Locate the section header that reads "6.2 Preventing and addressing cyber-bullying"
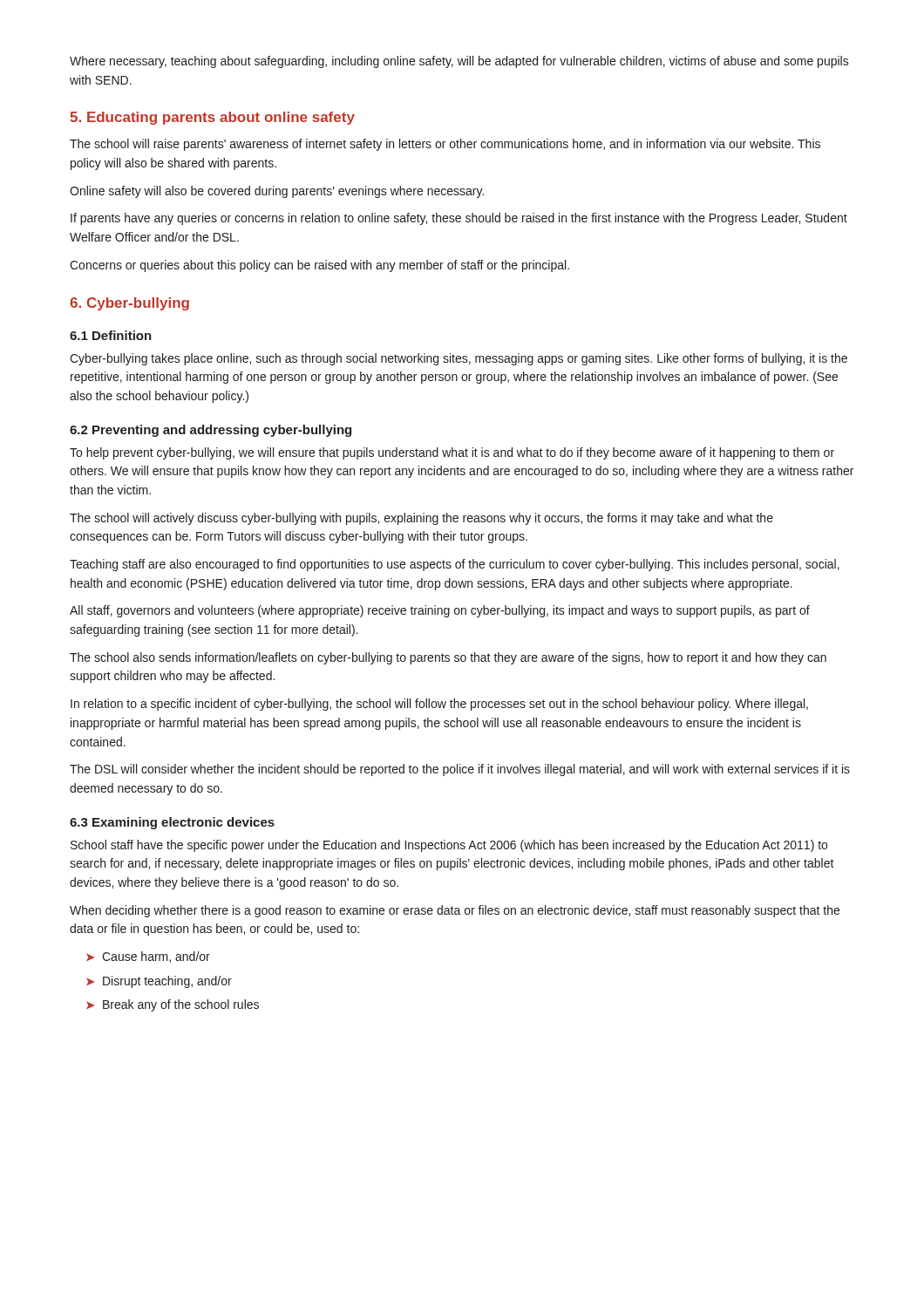The height and width of the screenshot is (1308, 924). pyautogui.click(x=211, y=429)
